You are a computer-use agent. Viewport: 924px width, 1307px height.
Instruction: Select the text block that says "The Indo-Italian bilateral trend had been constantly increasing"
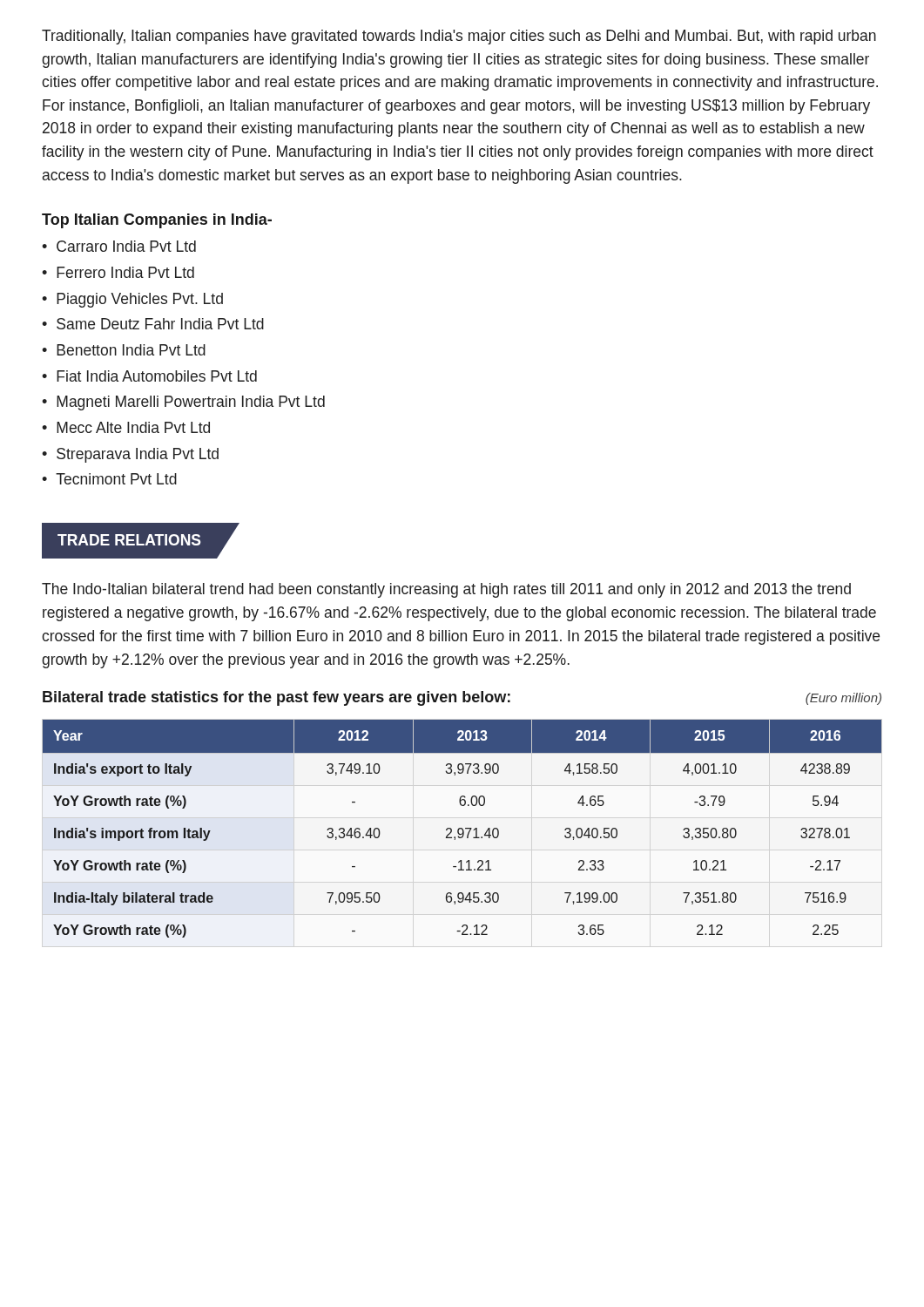461,624
